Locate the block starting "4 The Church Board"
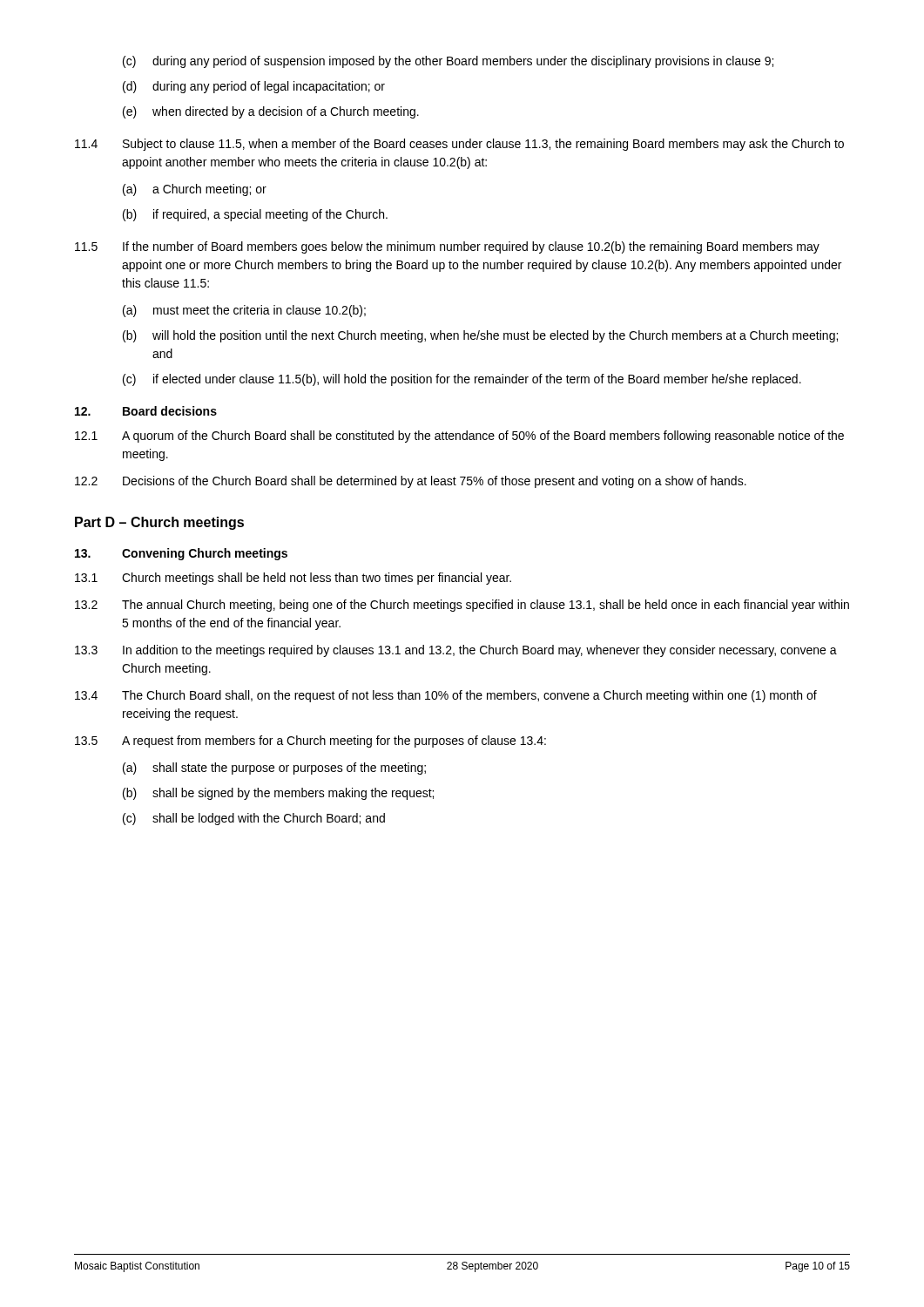924x1307 pixels. (x=462, y=705)
